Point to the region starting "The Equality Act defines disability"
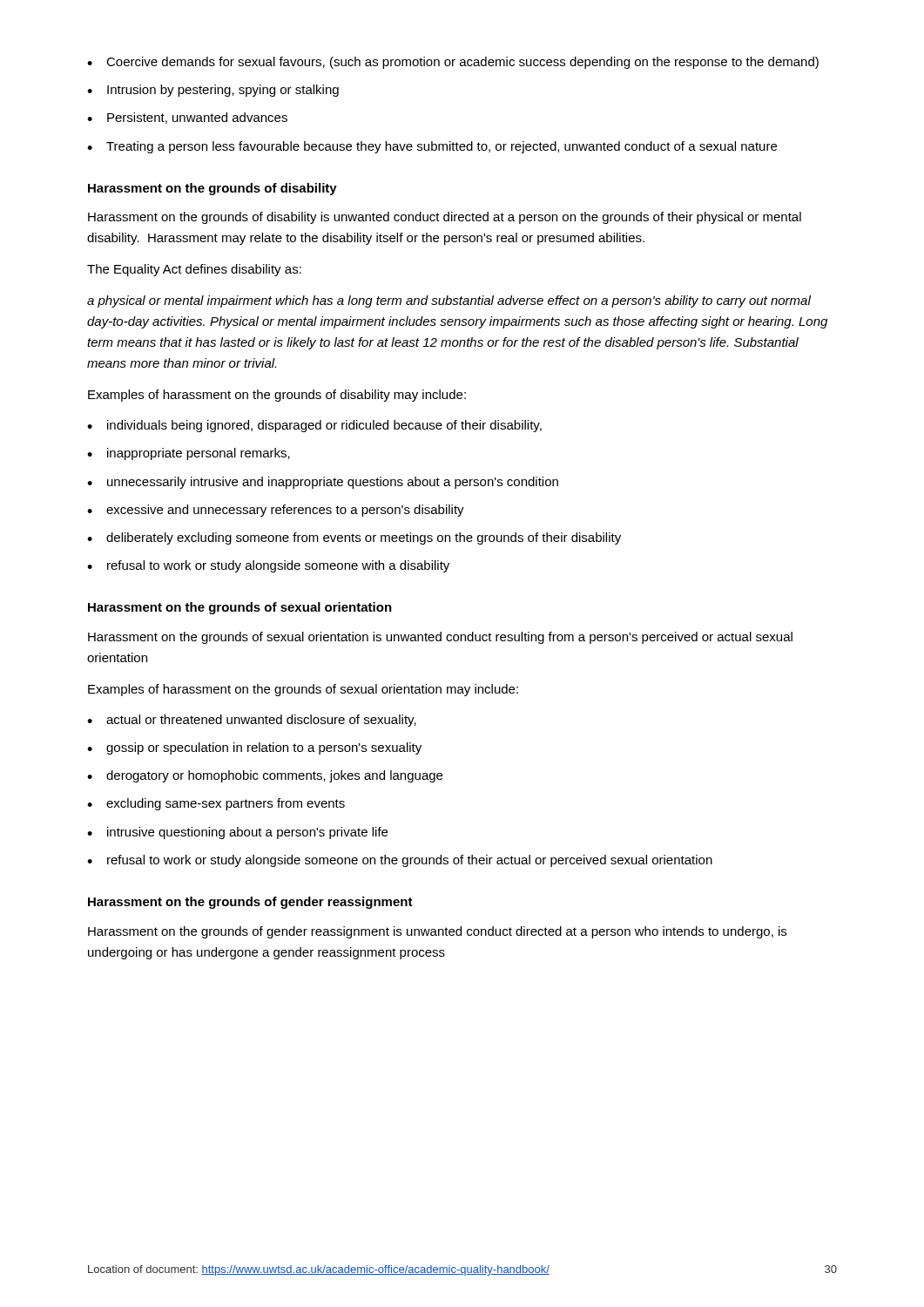Screen dimensions: 1307x924 (195, 269)
